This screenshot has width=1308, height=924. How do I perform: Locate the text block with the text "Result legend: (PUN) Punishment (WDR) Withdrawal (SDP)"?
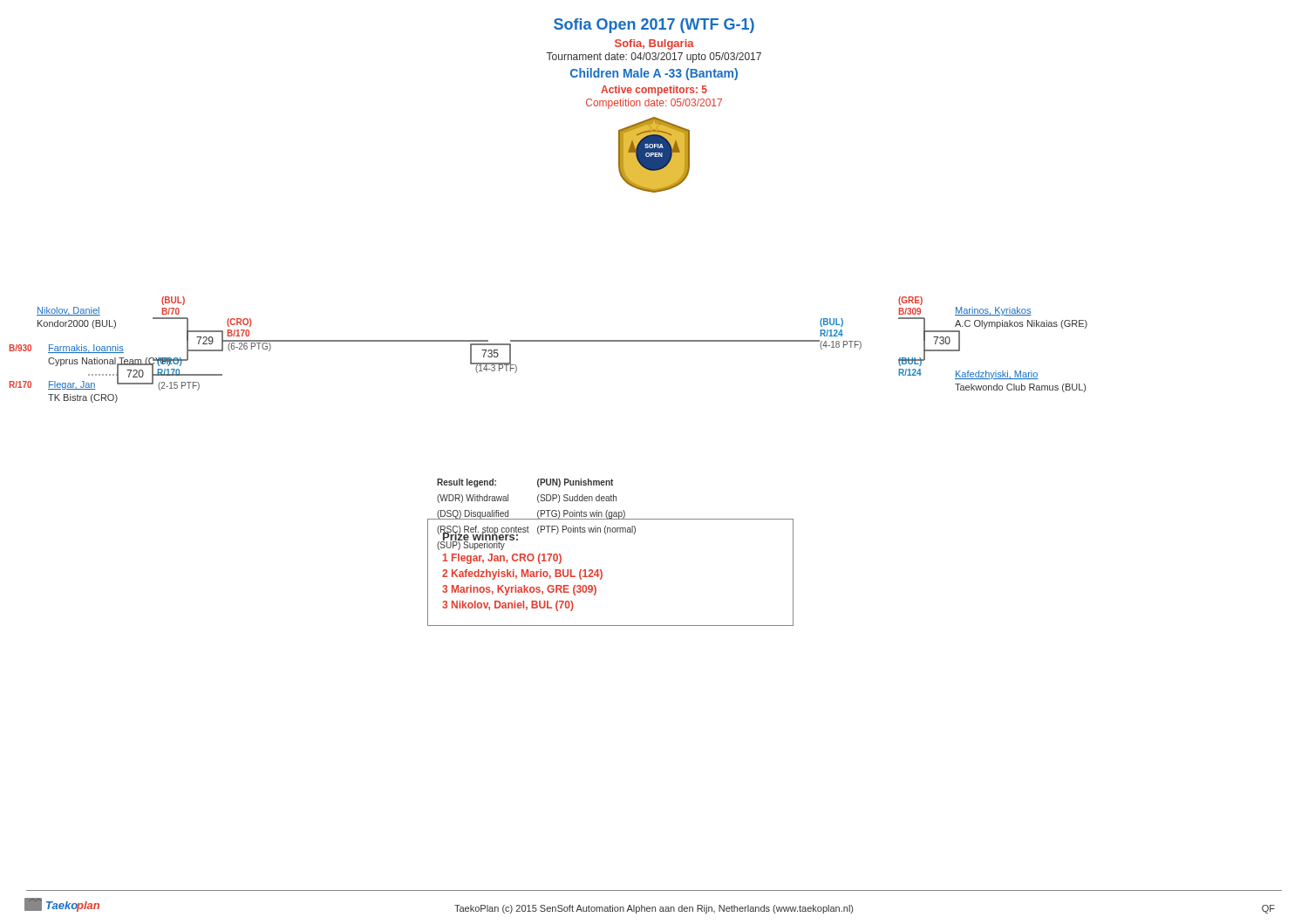click(536, 514)
